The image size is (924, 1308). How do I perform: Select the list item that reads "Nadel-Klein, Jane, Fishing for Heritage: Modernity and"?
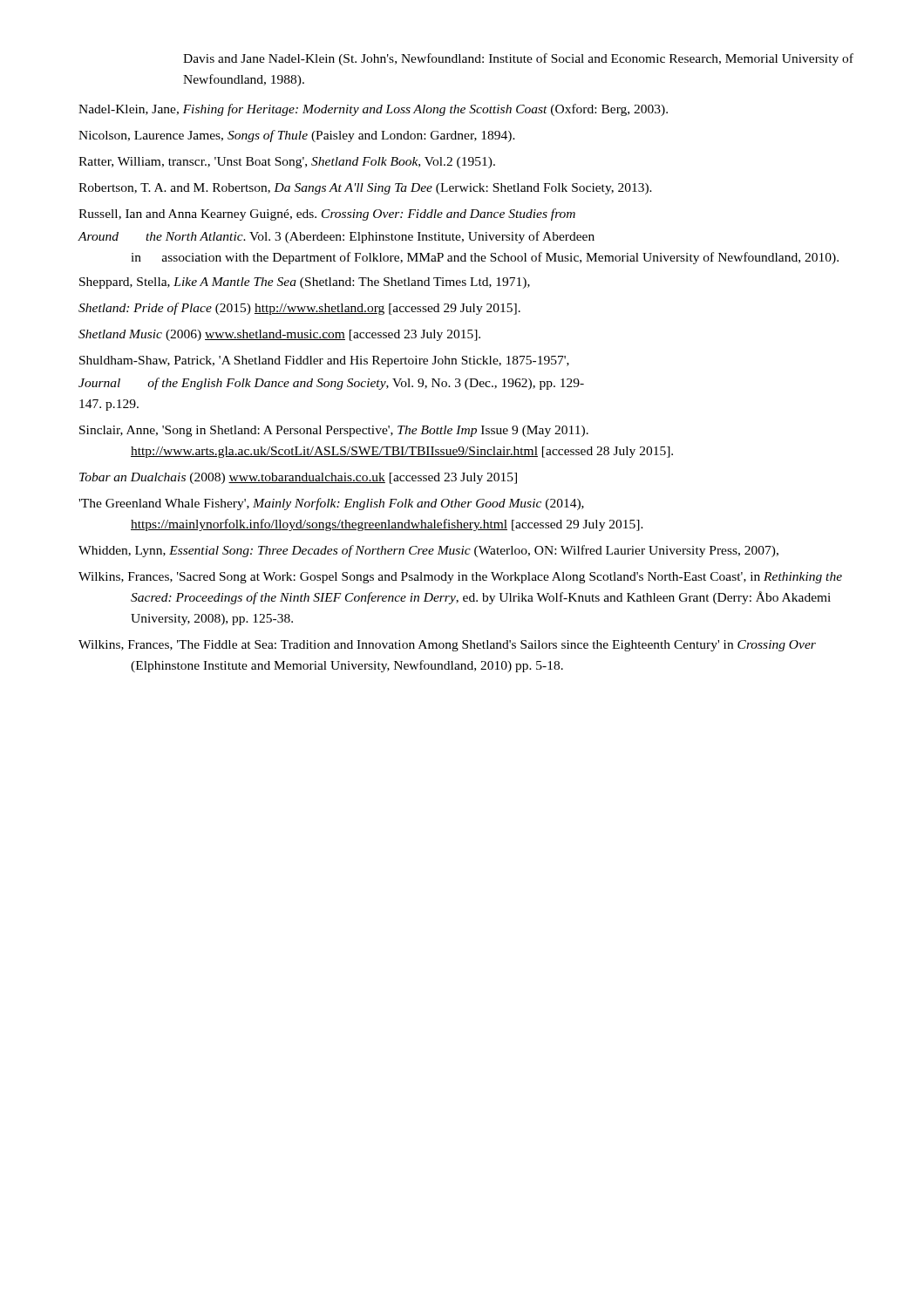click(x=374, y=109)
